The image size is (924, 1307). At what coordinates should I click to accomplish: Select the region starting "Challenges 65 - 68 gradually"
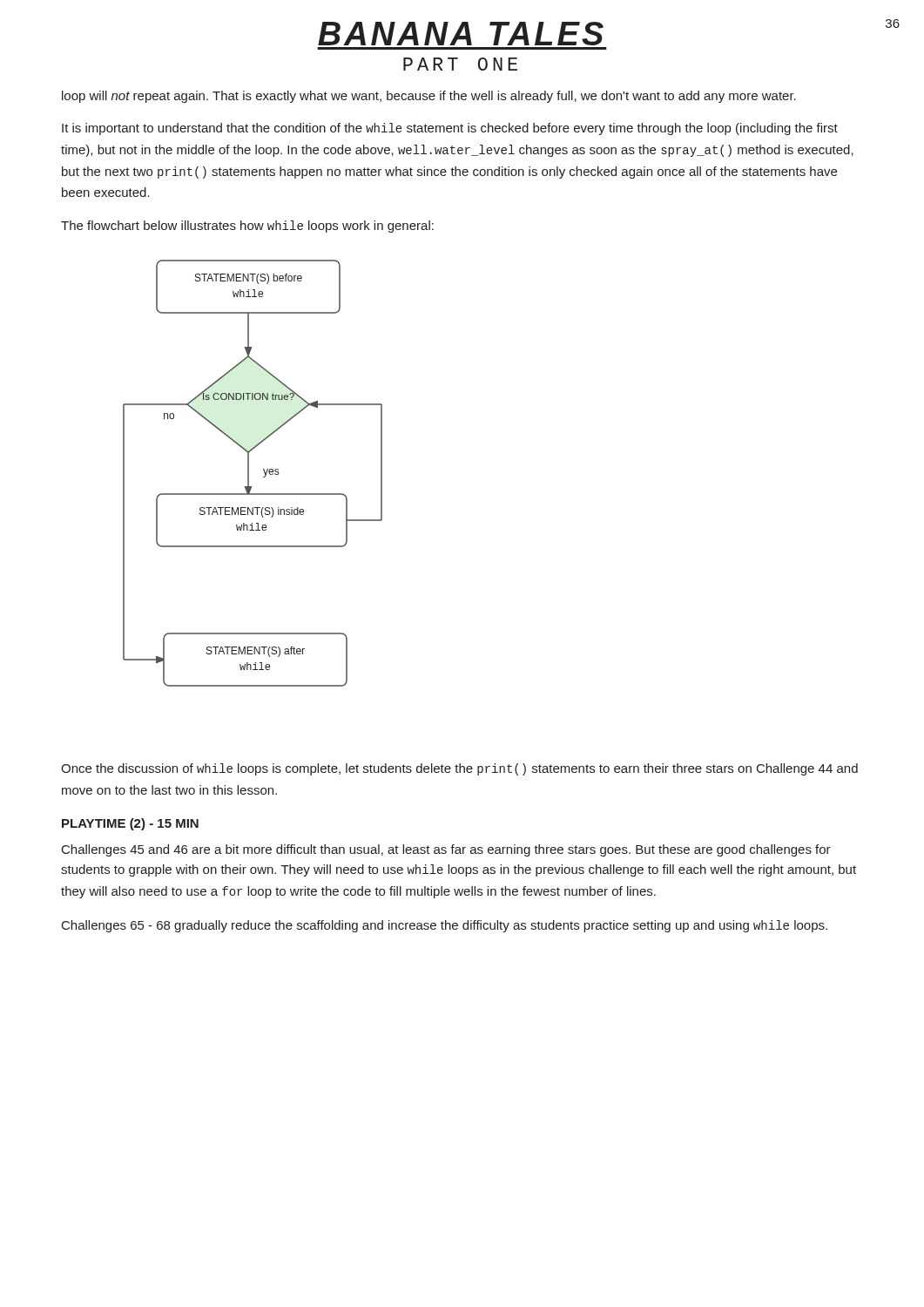coord(445,925)
